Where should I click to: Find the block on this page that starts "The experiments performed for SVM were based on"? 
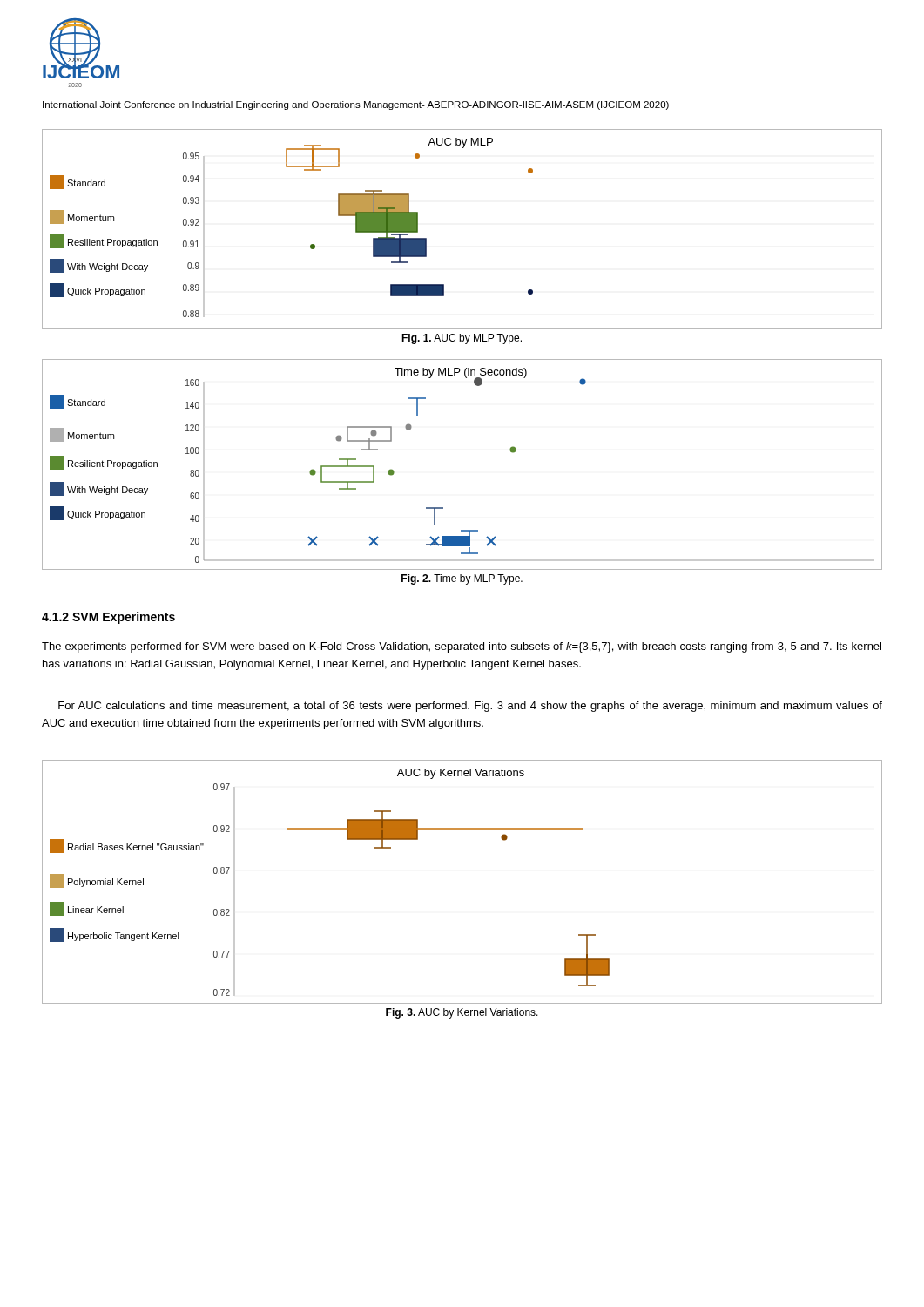[x=462, y=655]
